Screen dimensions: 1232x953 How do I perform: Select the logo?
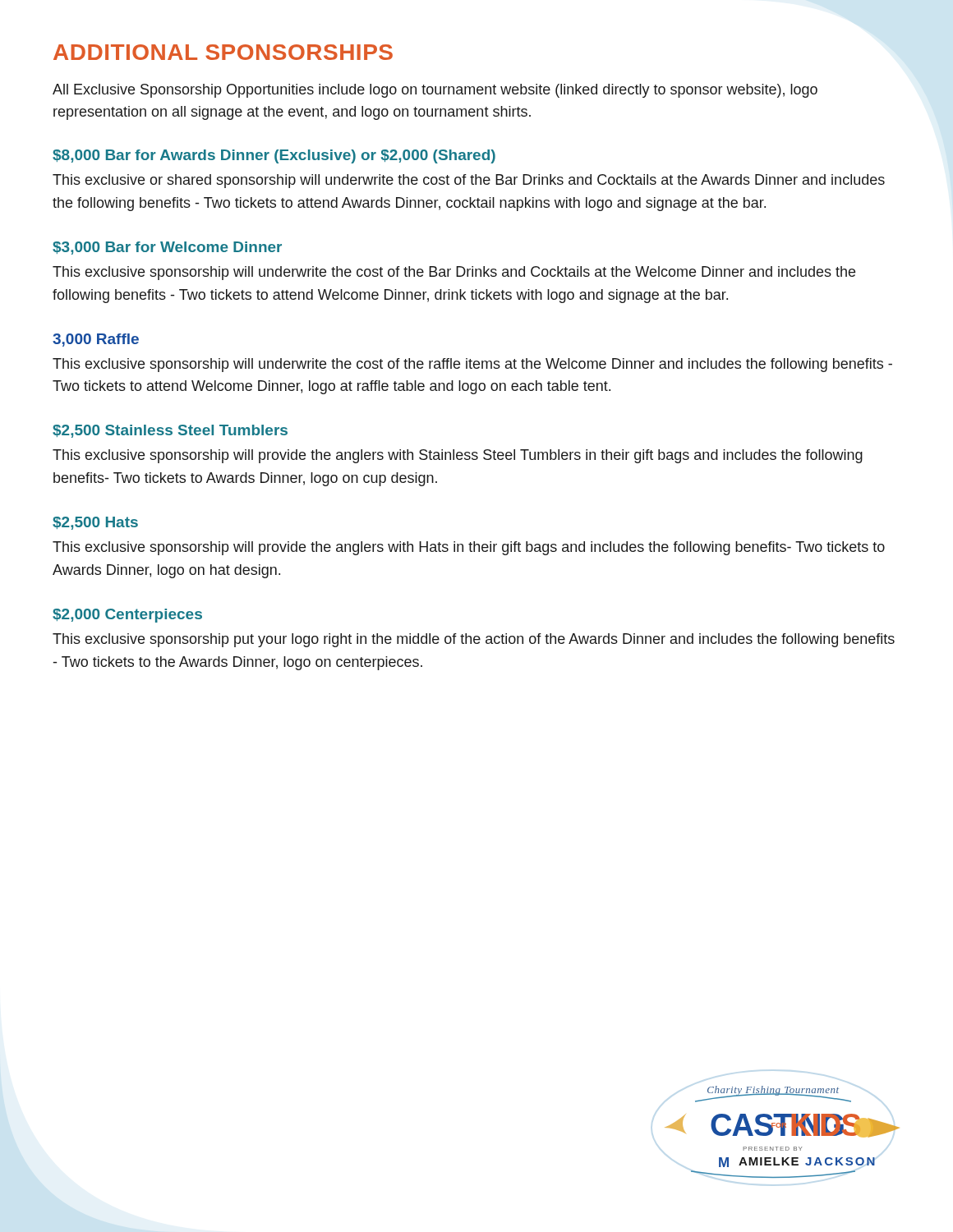click(773, 1127)
